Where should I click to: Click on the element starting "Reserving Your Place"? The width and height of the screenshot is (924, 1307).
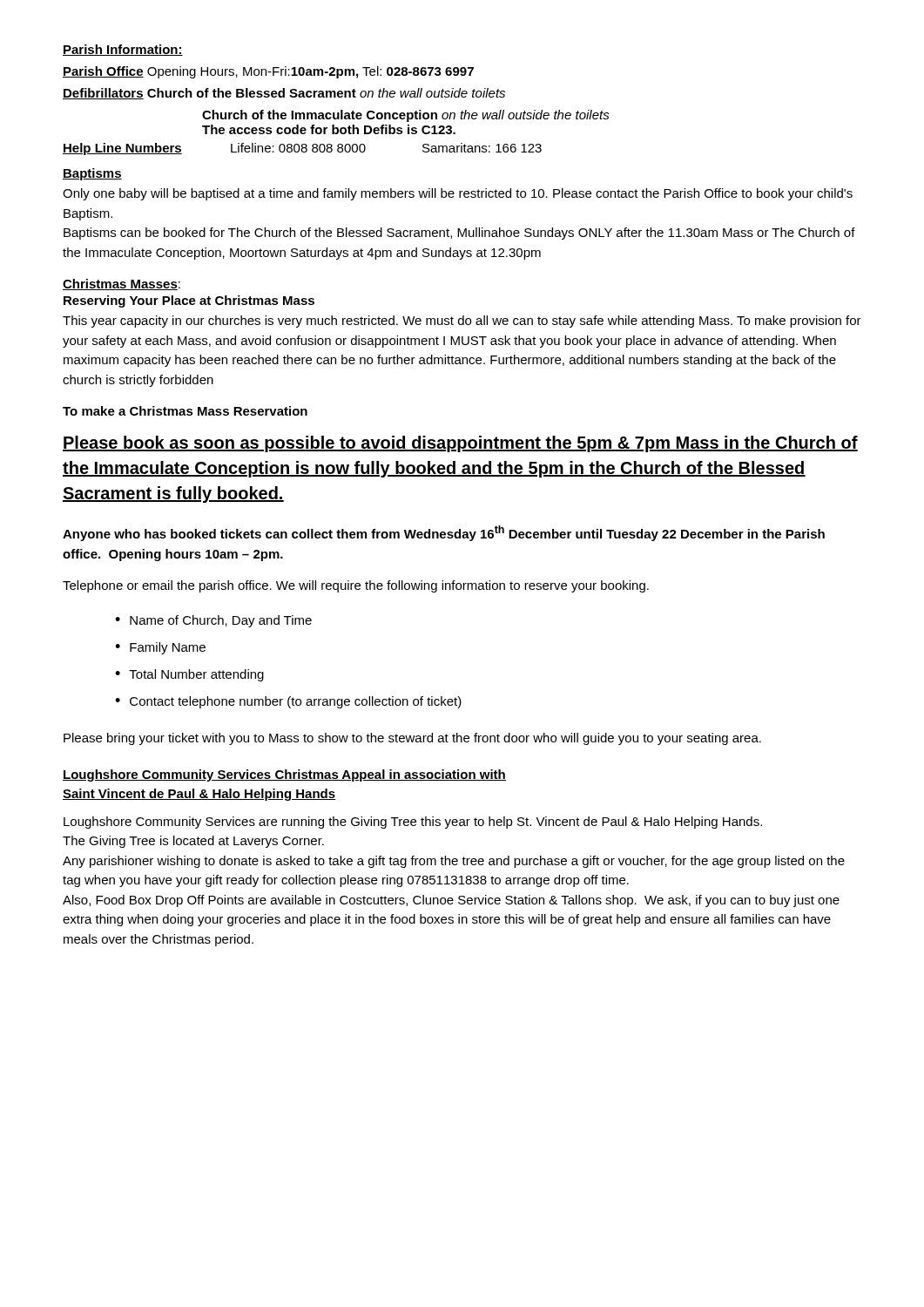coord(189,300)
